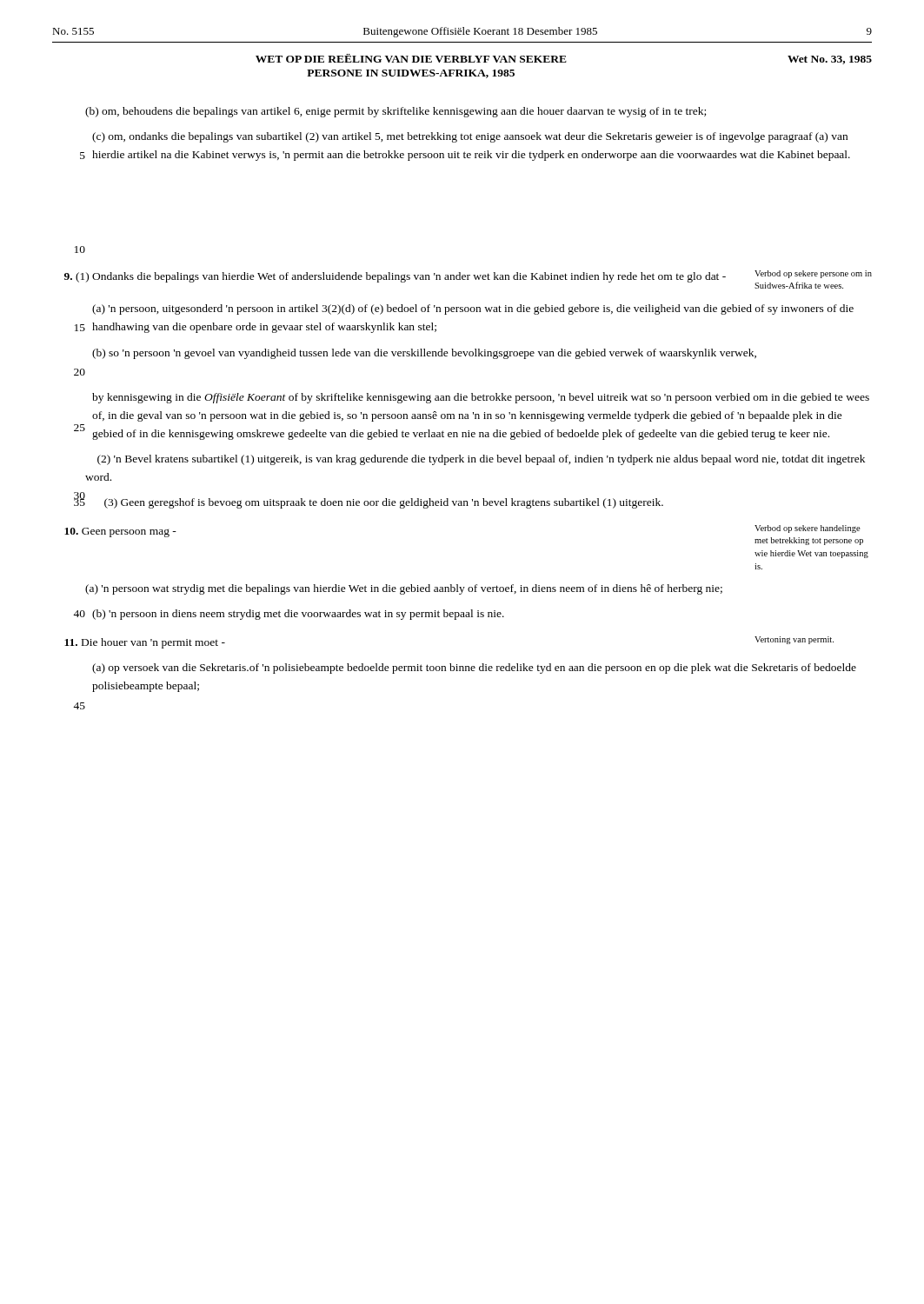The height and width of the screenshot is (1304, 924).
Task: Select the passage starting "15 (a) 'n persoon,"
Action: 462,319
